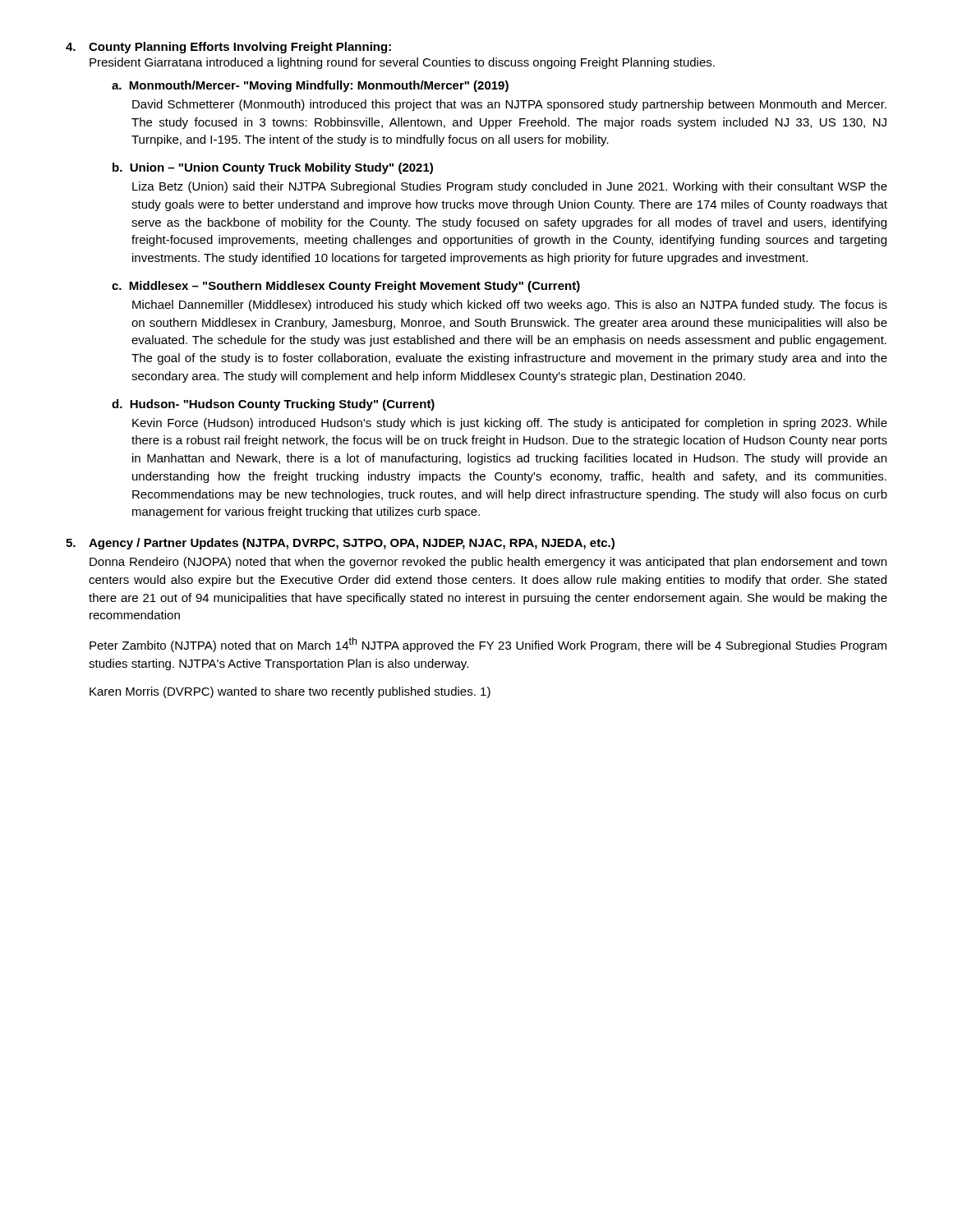Click on the region starting "b. Union – "Union County Truck"
The height and width of the screenshot is (1232, 953).
[499, 213]
